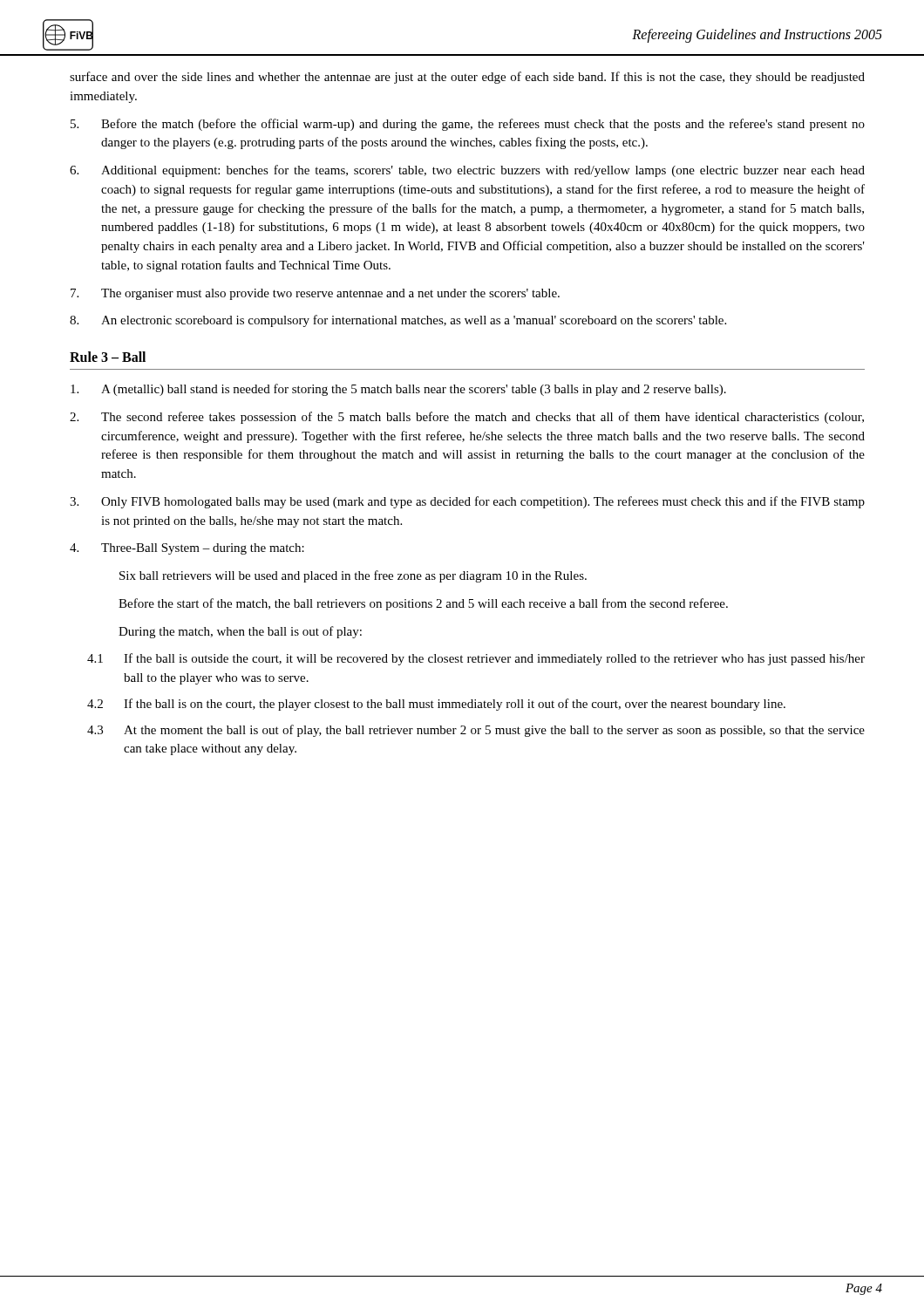The width and height of the screenshot is (924, 1308).
Task: Click on the text block with the text "Six ball retrievers will"
Action: point(353,576)
